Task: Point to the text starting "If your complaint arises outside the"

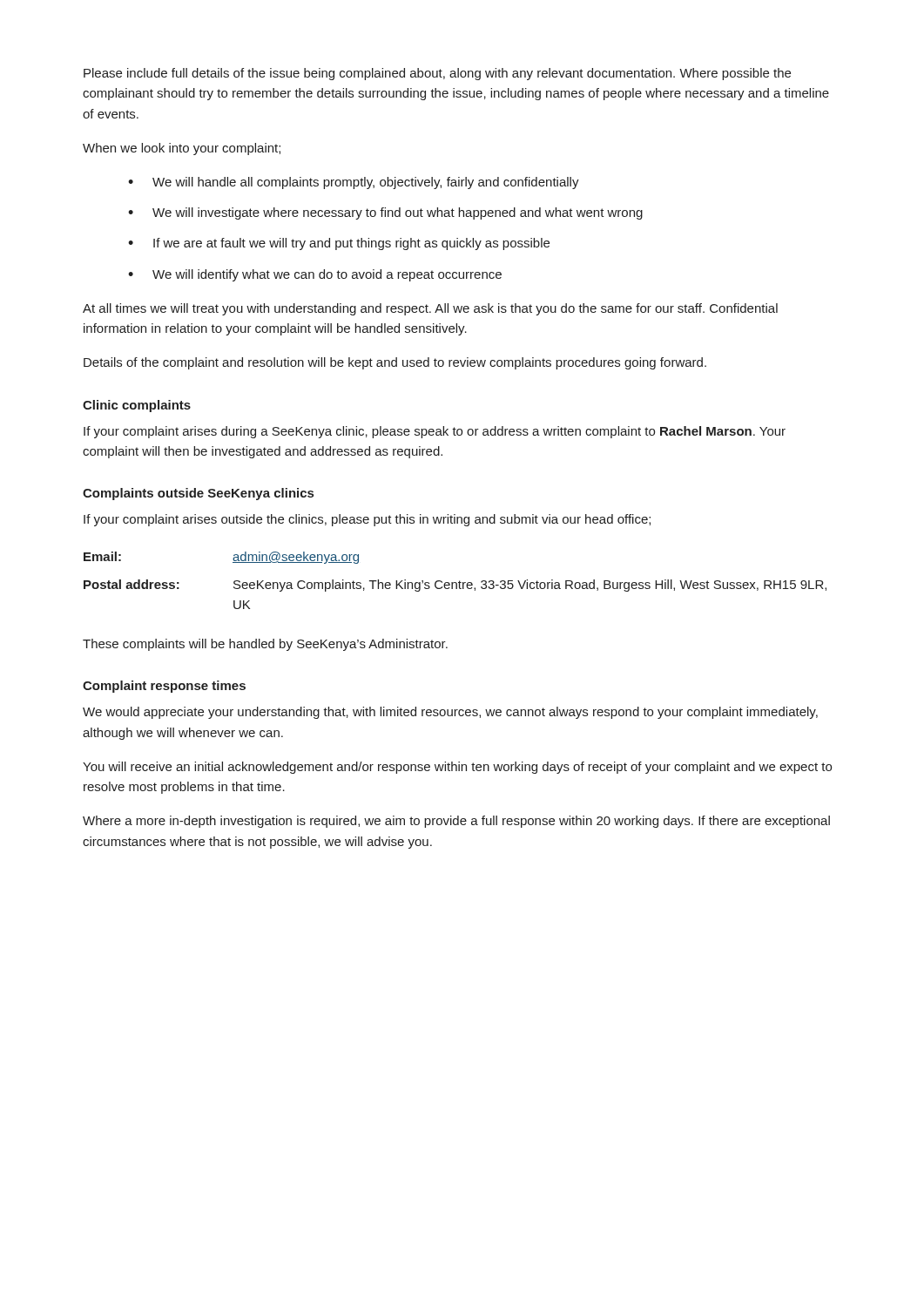Action: (x=367, y=519)
